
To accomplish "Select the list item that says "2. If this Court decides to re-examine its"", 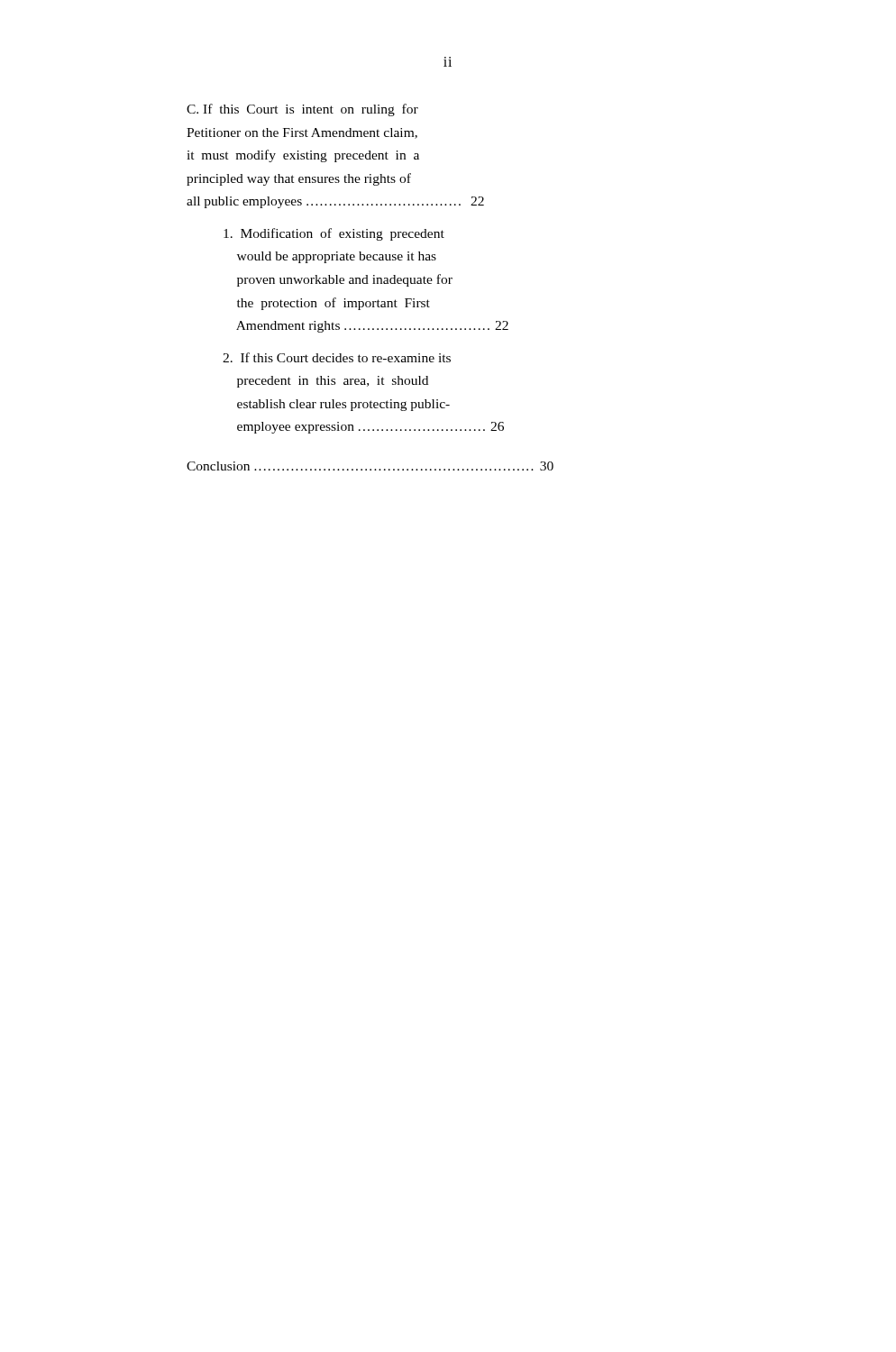I will (337, 357).
